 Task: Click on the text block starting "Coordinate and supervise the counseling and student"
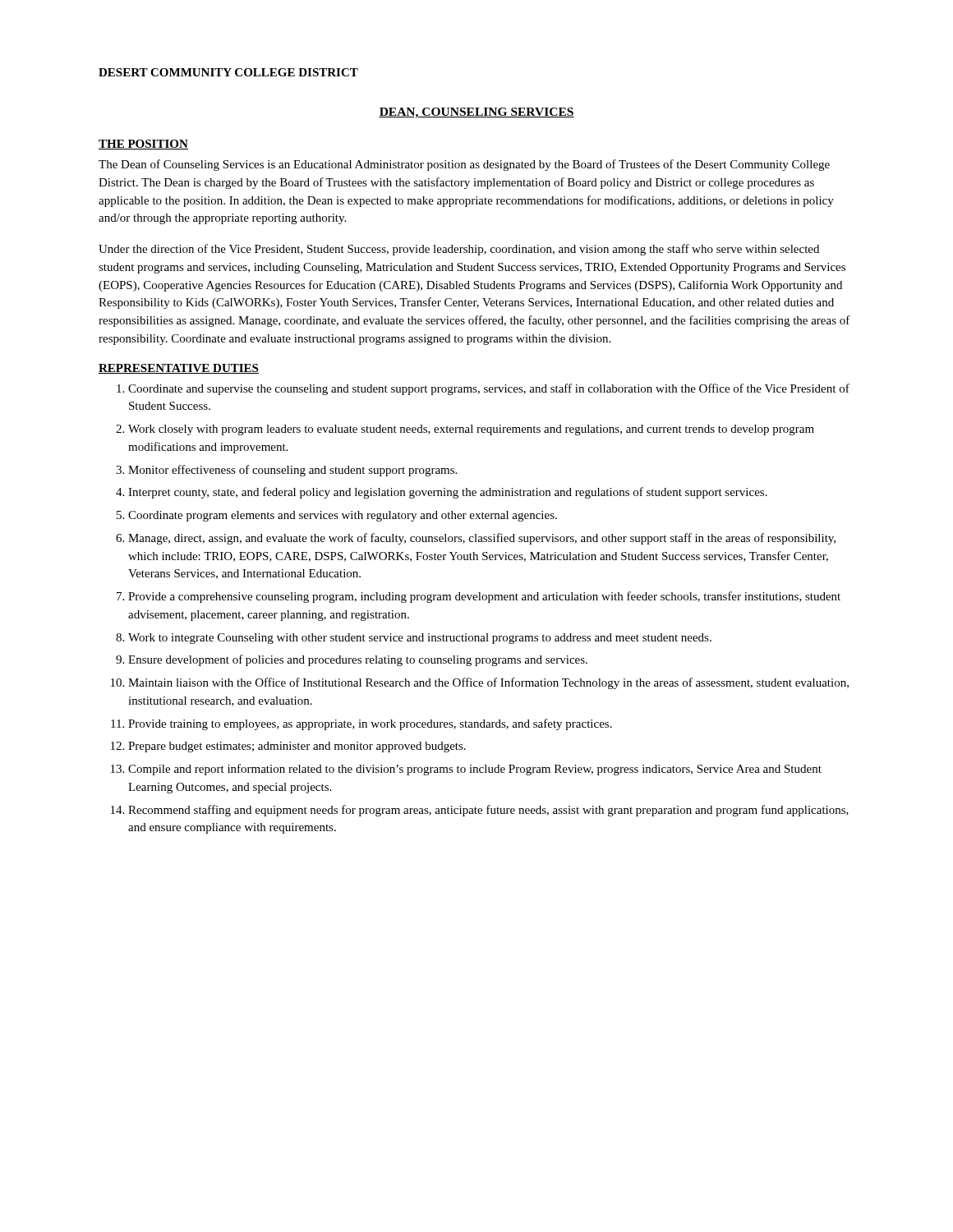click(x=489, y=397)
